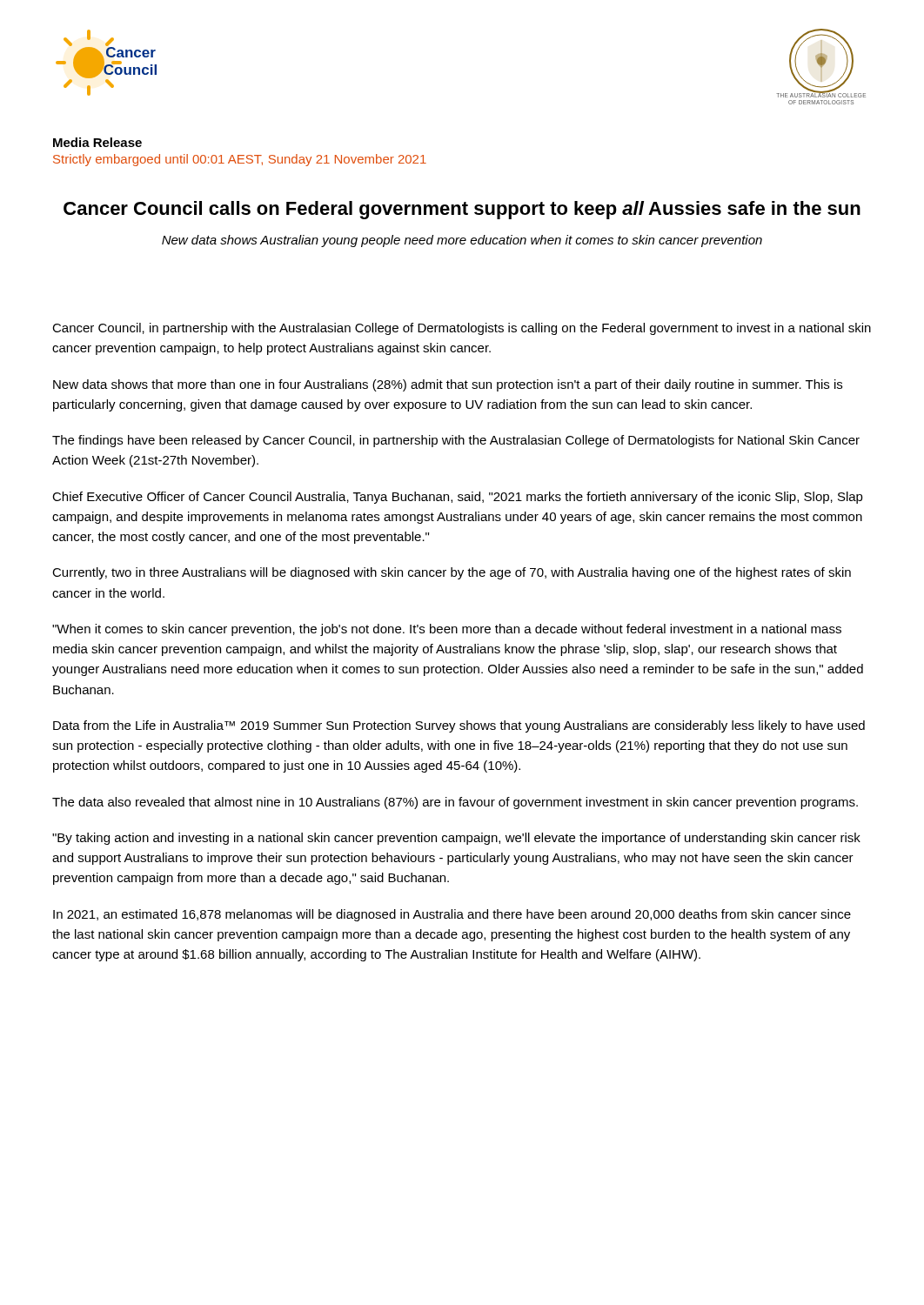
Task: Select the text starting "Cancer Council, in partnership with"
Action: tap(462, 338)
